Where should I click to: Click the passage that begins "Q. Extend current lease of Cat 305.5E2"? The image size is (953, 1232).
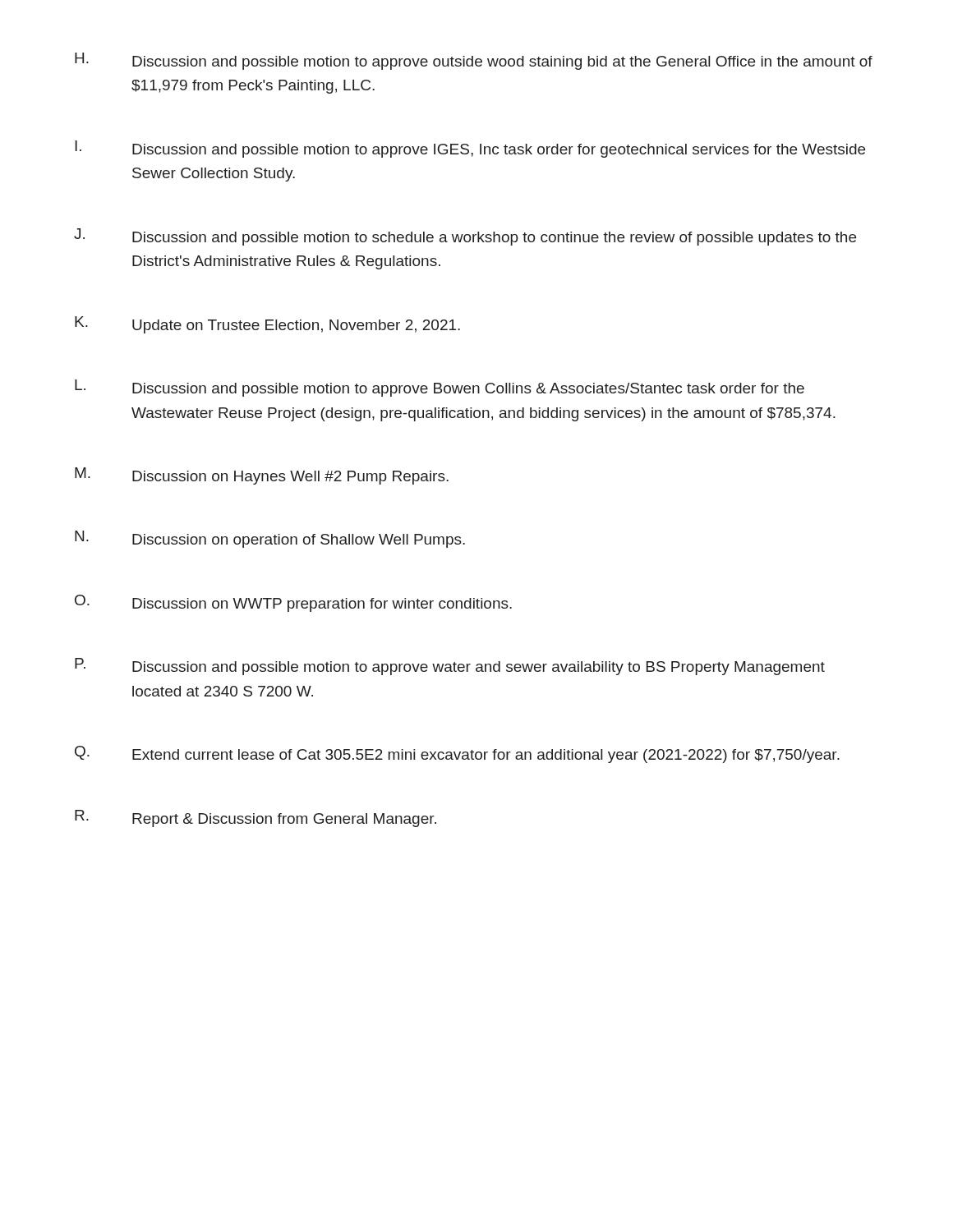click(457, 755)
